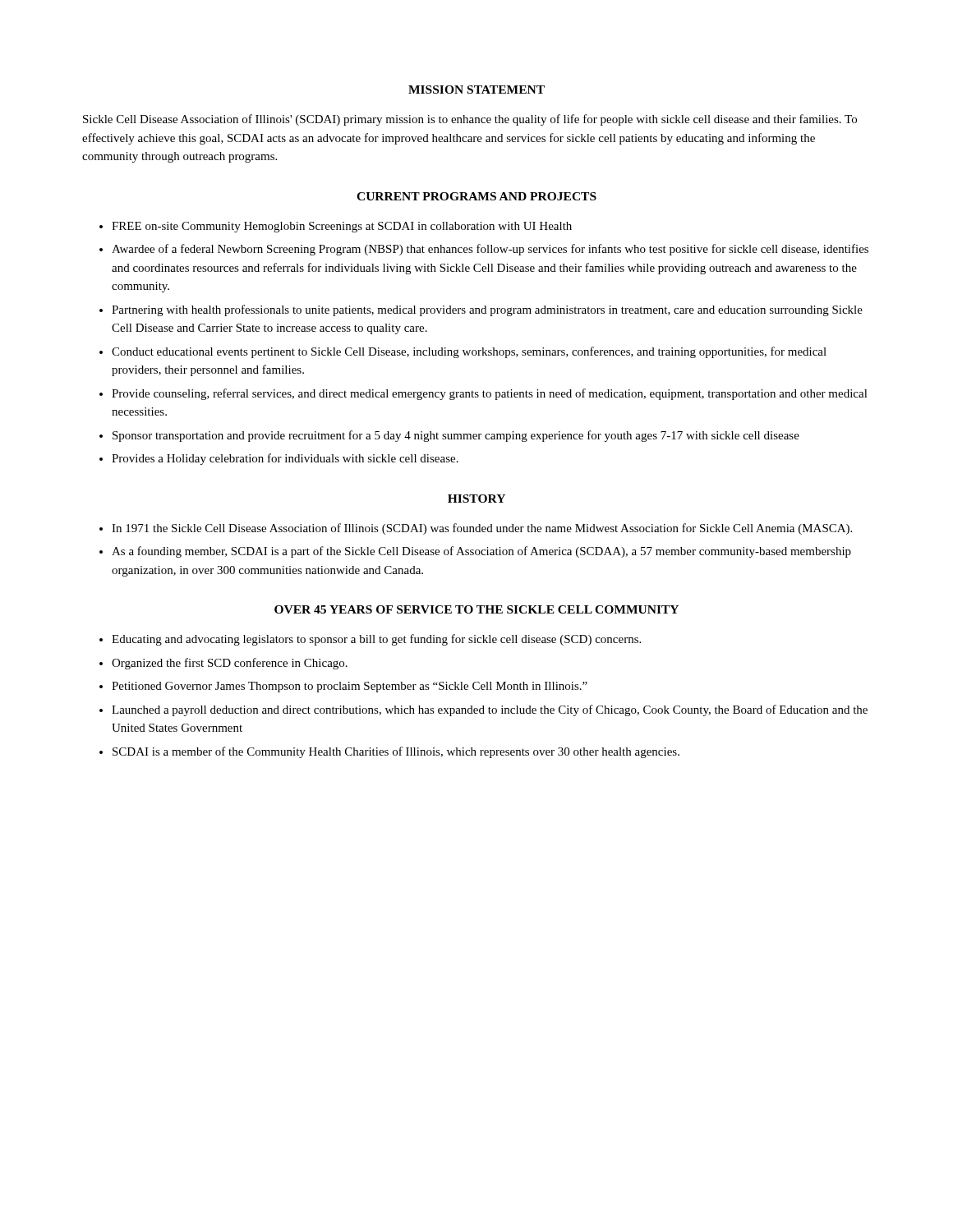Find the list item that says "Provide counseling, referral services, and"
Image resolution: width=953 pixels, height=1232 pixels.
490,402
